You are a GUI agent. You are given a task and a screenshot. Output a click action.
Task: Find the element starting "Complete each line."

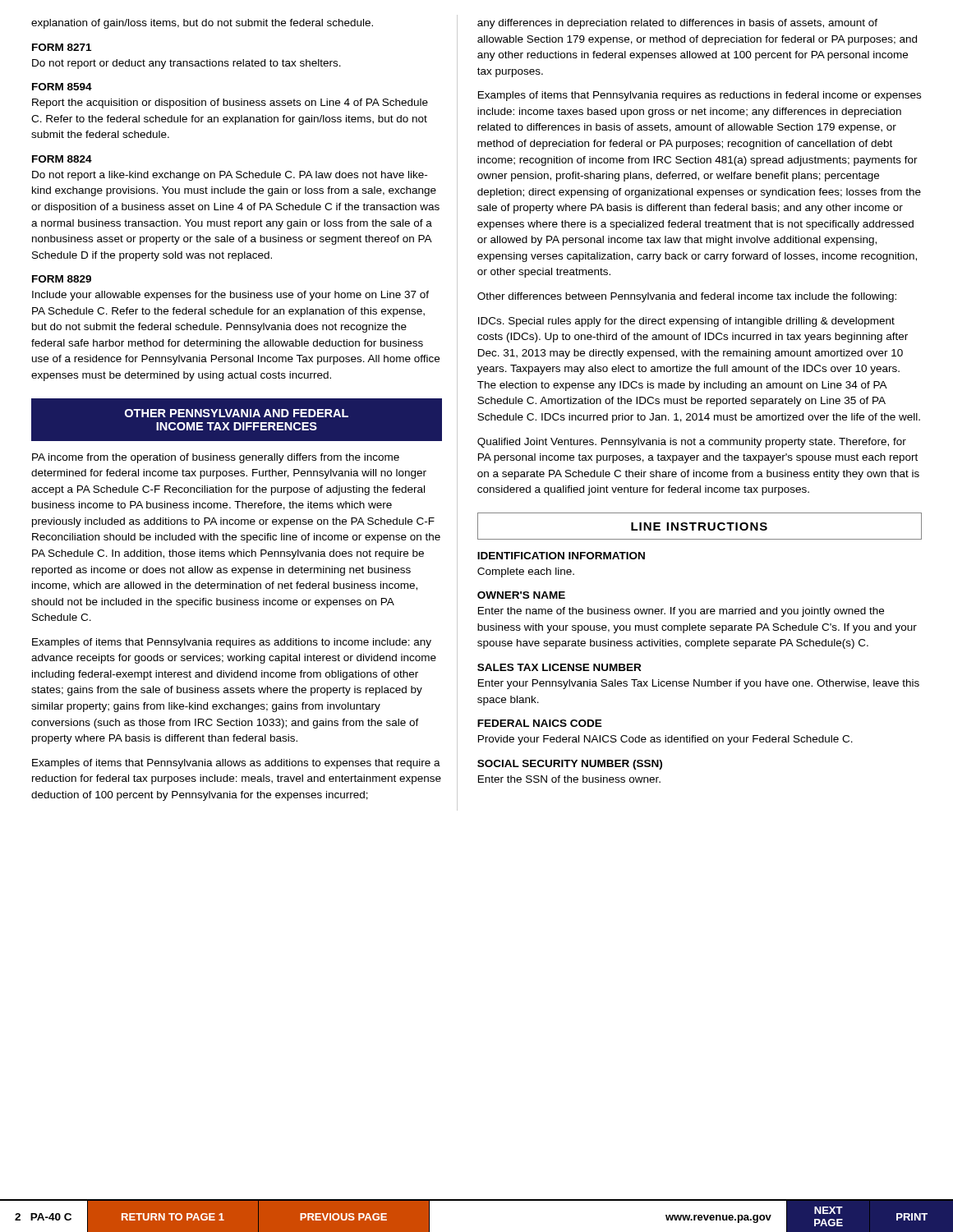pyautogui.click(x=526, y=571)
